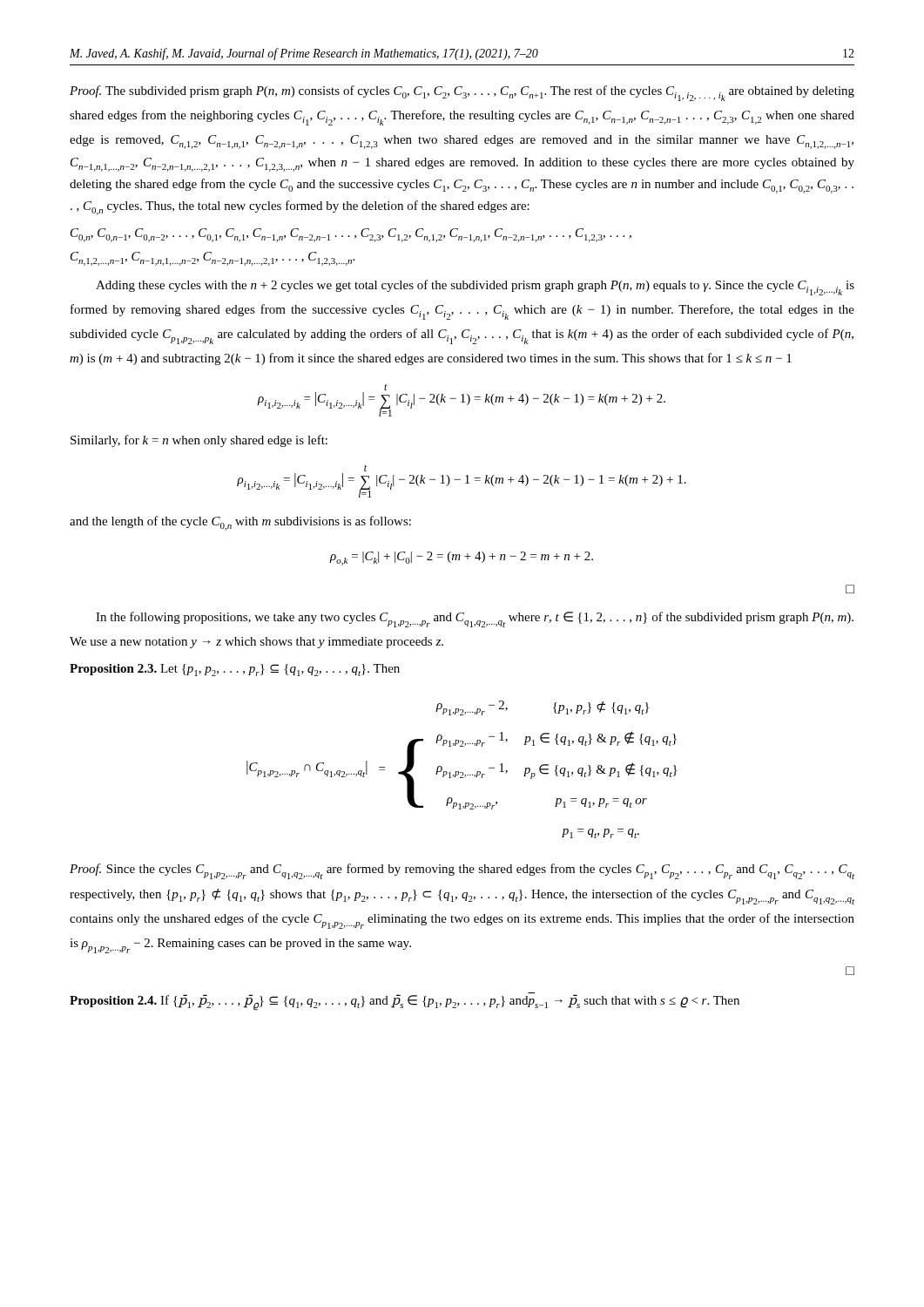924x1307 pixels.
Task: Click on the text block starting "|Cp1,p2,...,pr ∩ Cq1,q2,...,qt| = {"
Action: point(462,769)
